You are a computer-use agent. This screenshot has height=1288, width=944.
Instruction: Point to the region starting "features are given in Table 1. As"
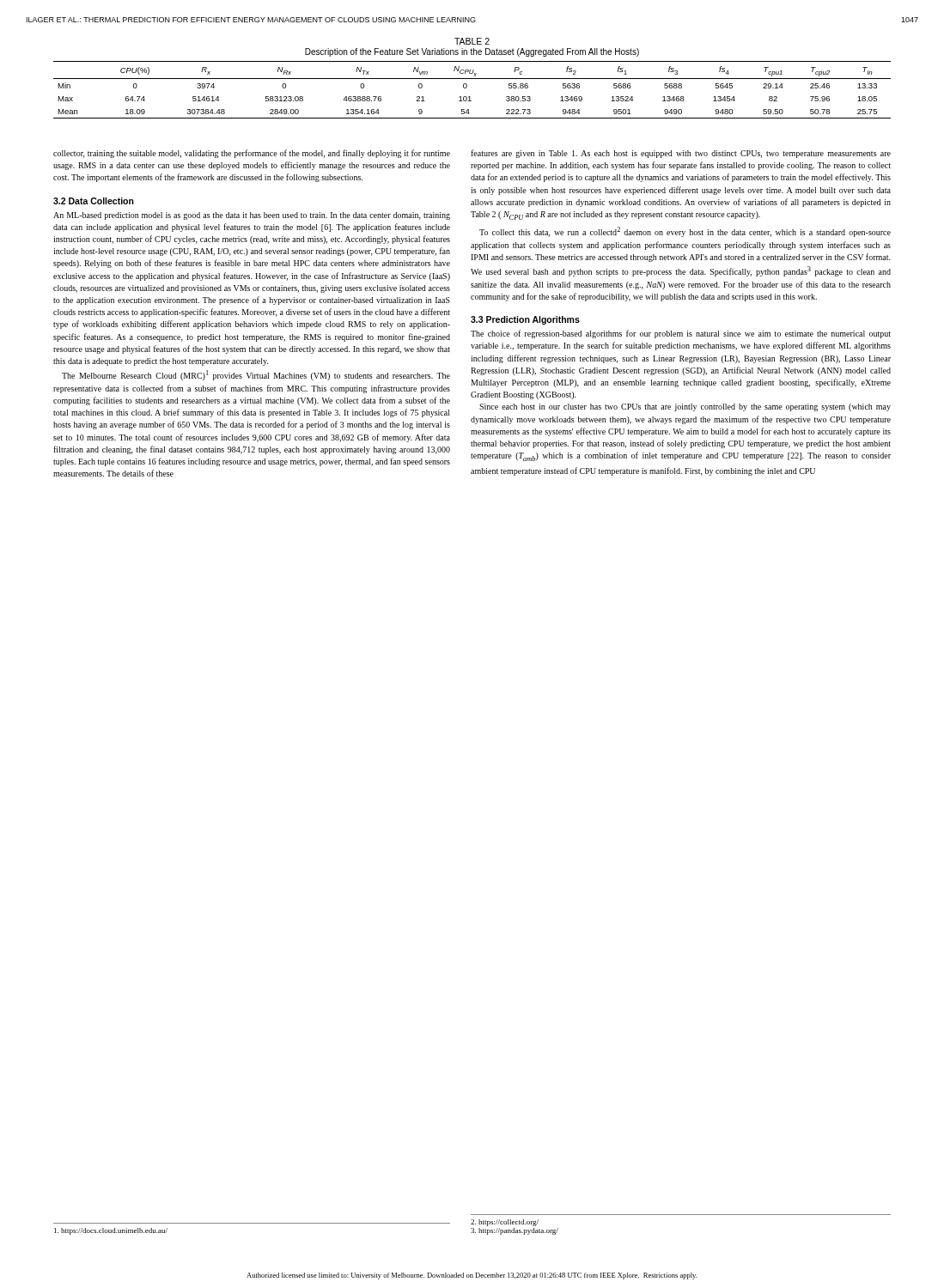click(x=681, y=185)
